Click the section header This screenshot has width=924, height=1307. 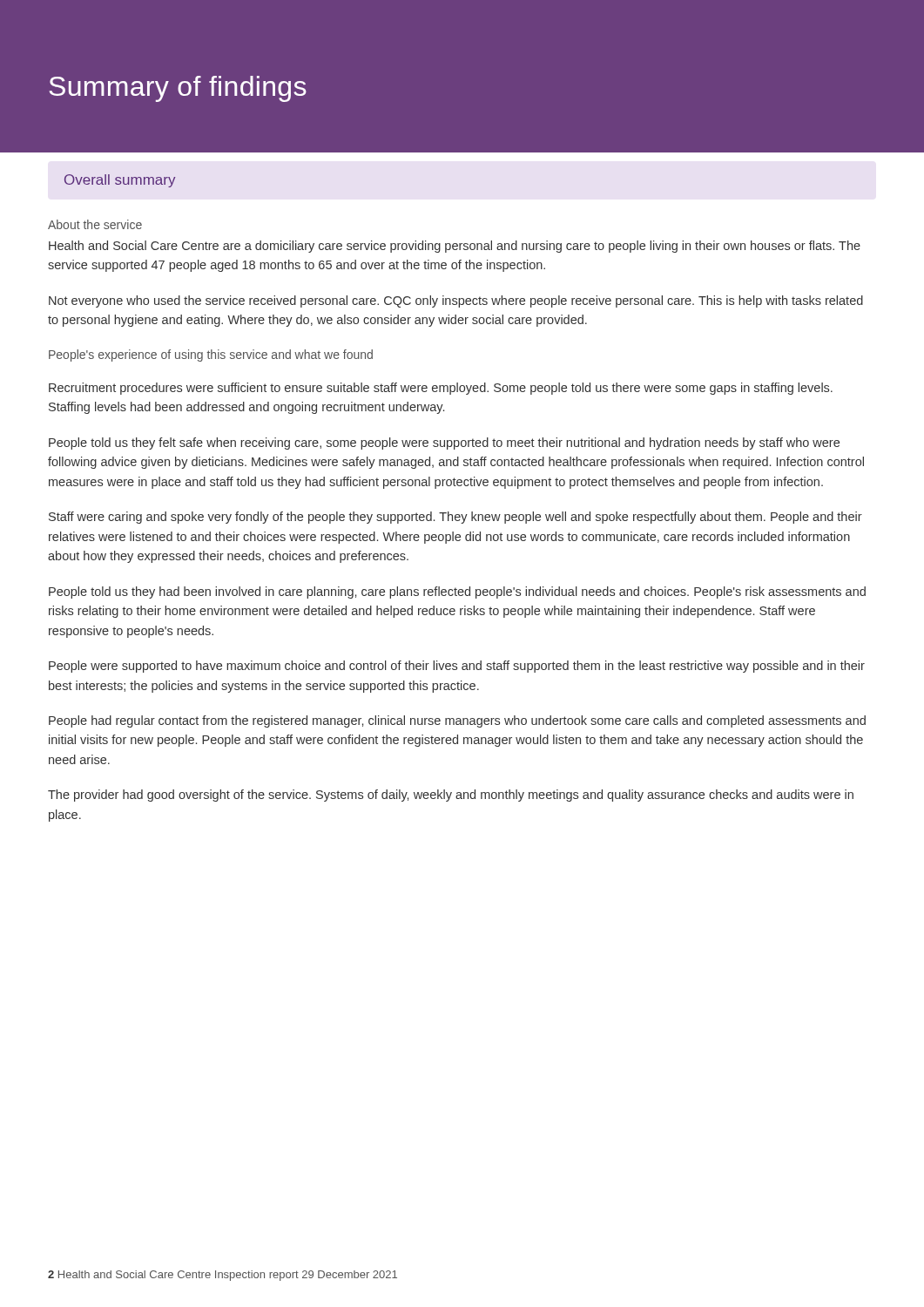[x=120, y=180]
